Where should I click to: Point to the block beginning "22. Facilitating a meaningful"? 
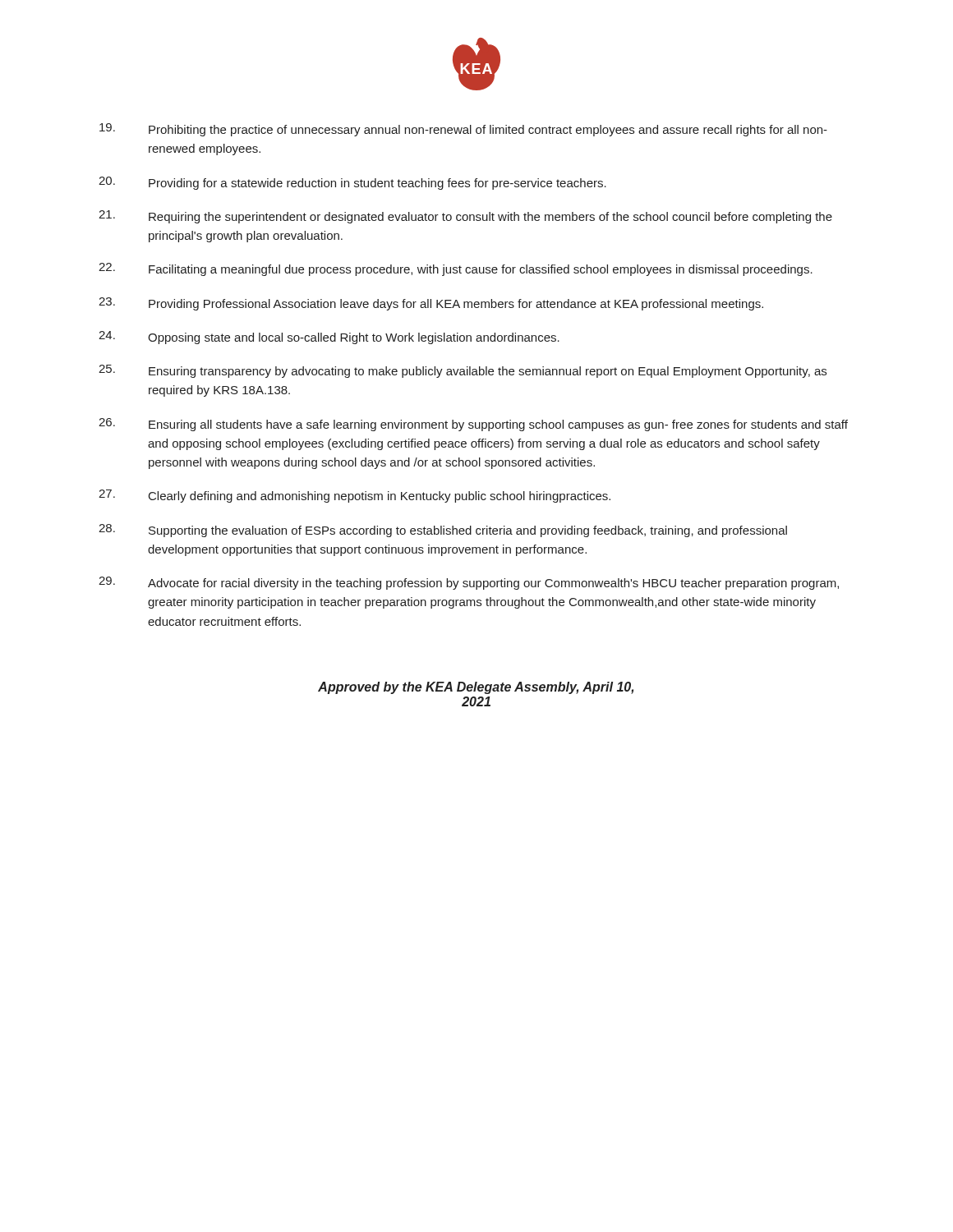click(456, 269)
